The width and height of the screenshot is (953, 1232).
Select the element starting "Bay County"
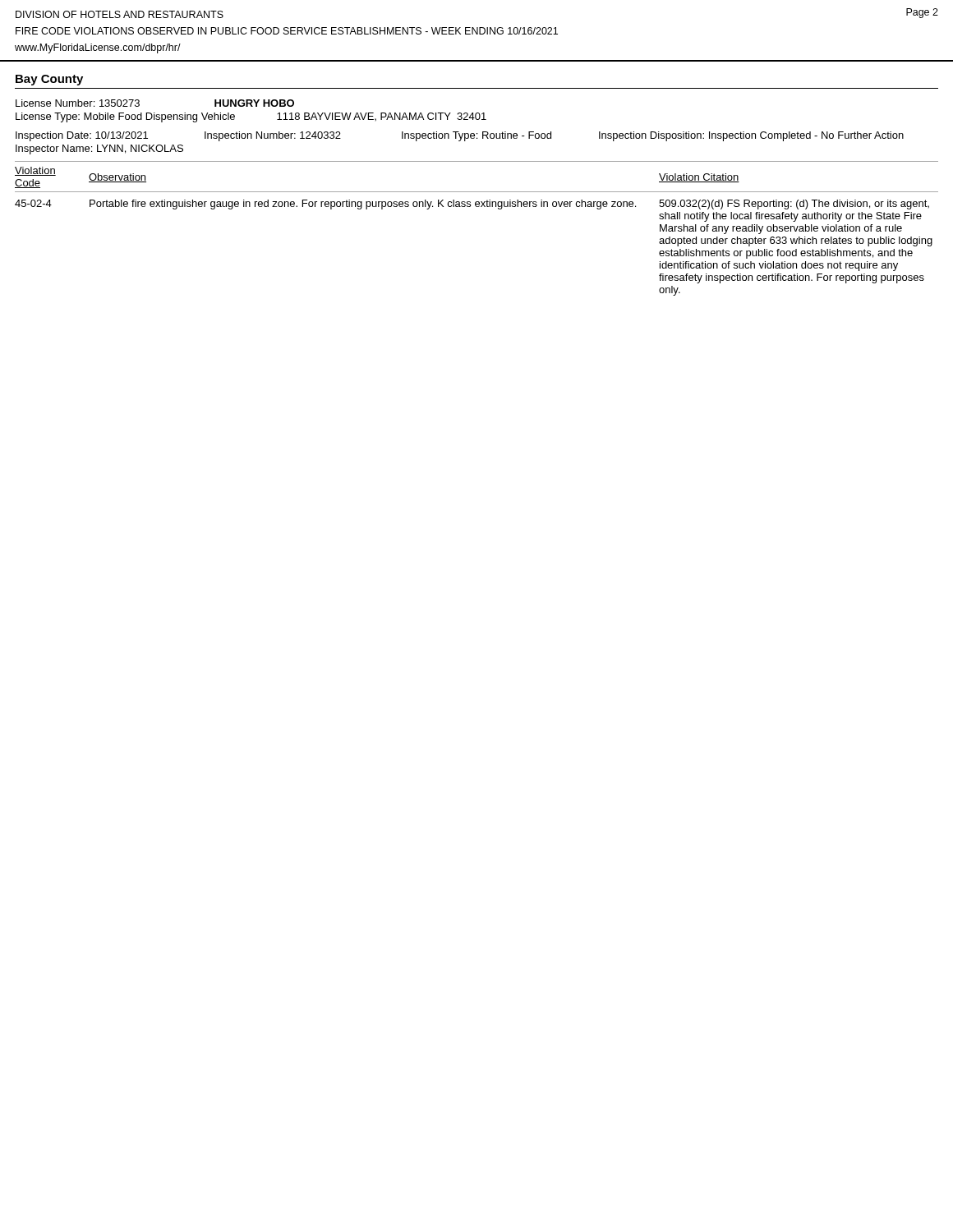(49, 78)
